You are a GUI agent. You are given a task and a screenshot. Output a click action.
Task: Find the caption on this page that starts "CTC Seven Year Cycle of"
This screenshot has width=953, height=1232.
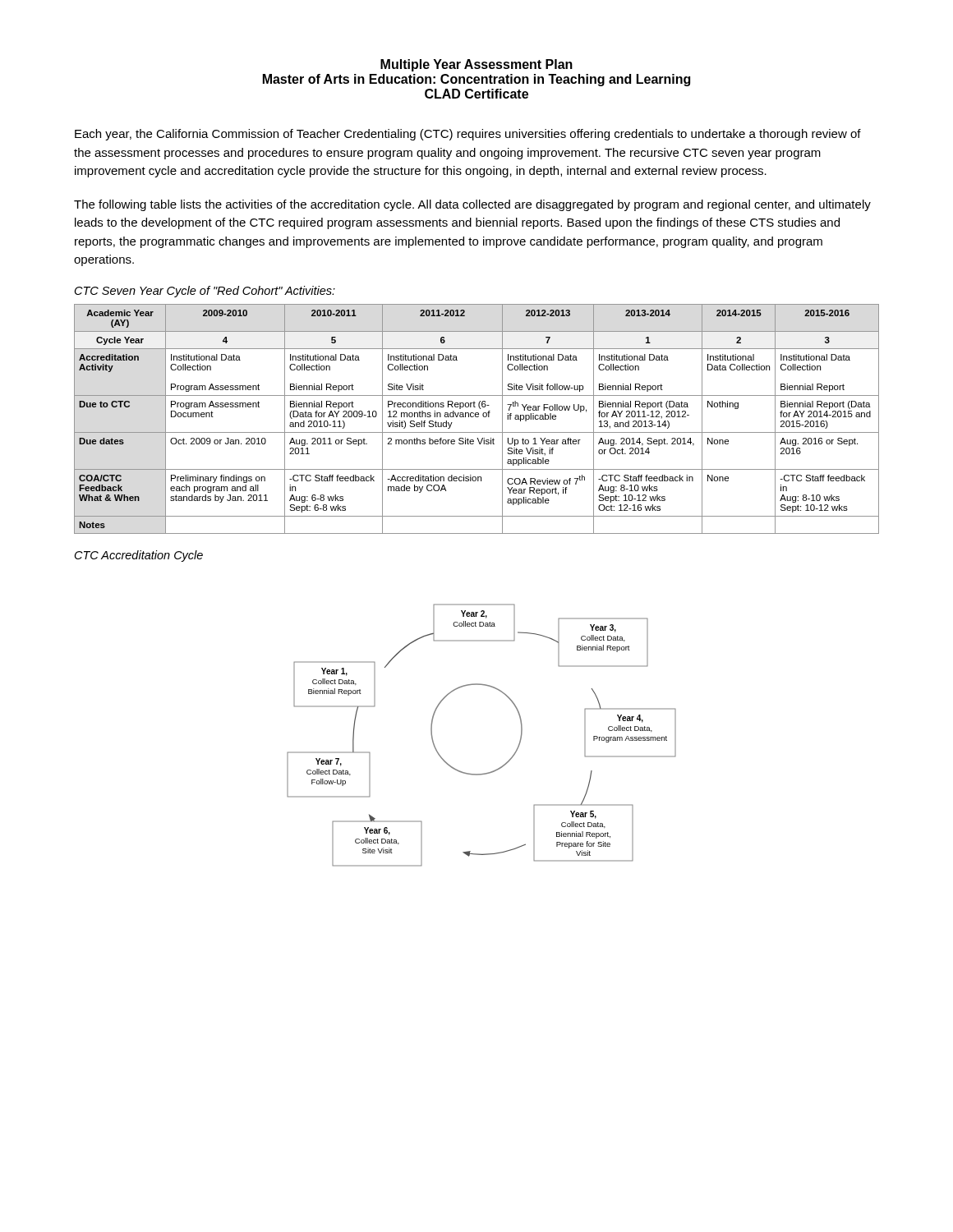click(x=205, y=290)
